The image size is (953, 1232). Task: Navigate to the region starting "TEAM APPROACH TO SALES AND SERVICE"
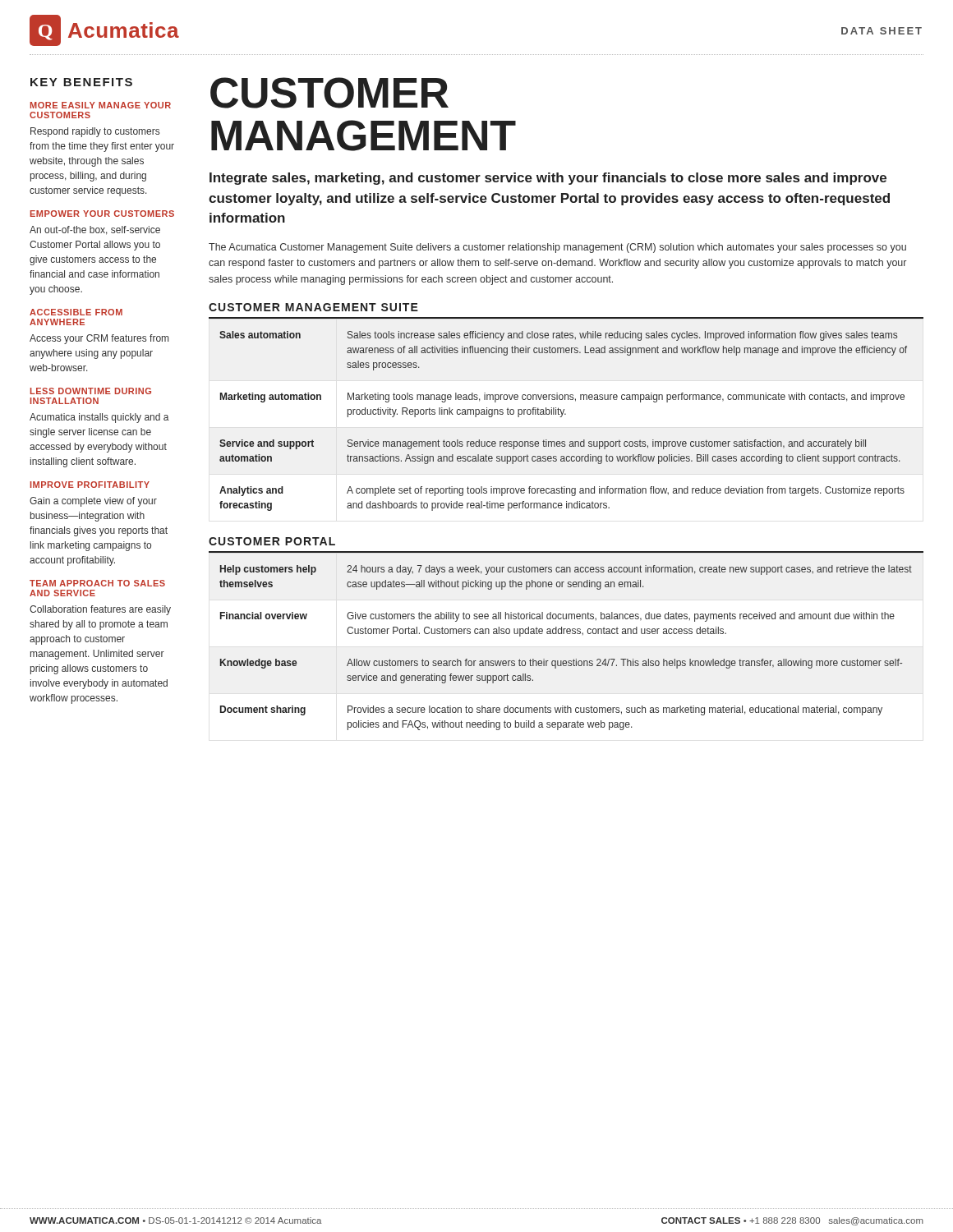pyautogui.click(x=98, y=588)
